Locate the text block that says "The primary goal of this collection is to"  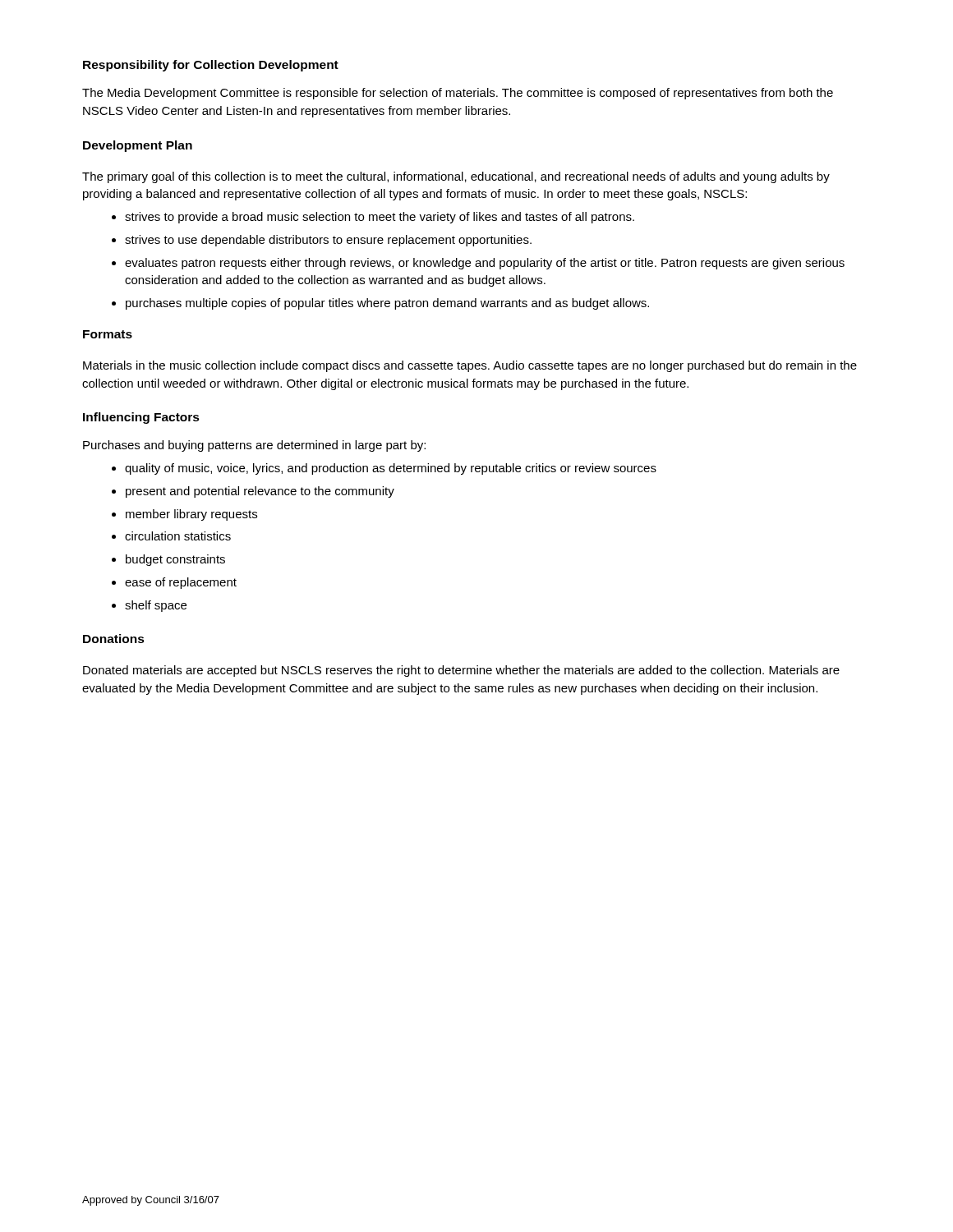click(456, 185)
